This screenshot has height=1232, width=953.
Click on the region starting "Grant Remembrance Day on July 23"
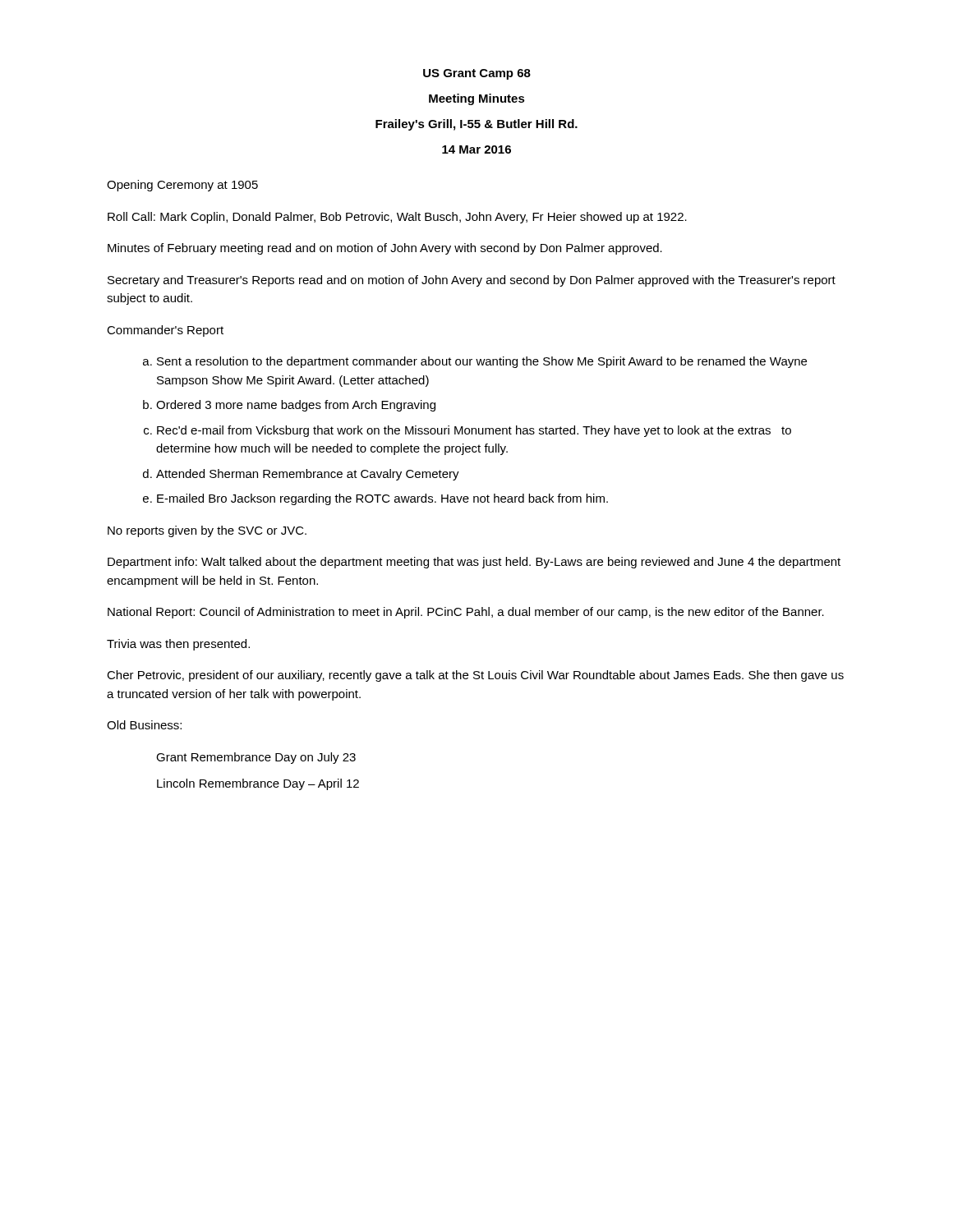(256, 756)
